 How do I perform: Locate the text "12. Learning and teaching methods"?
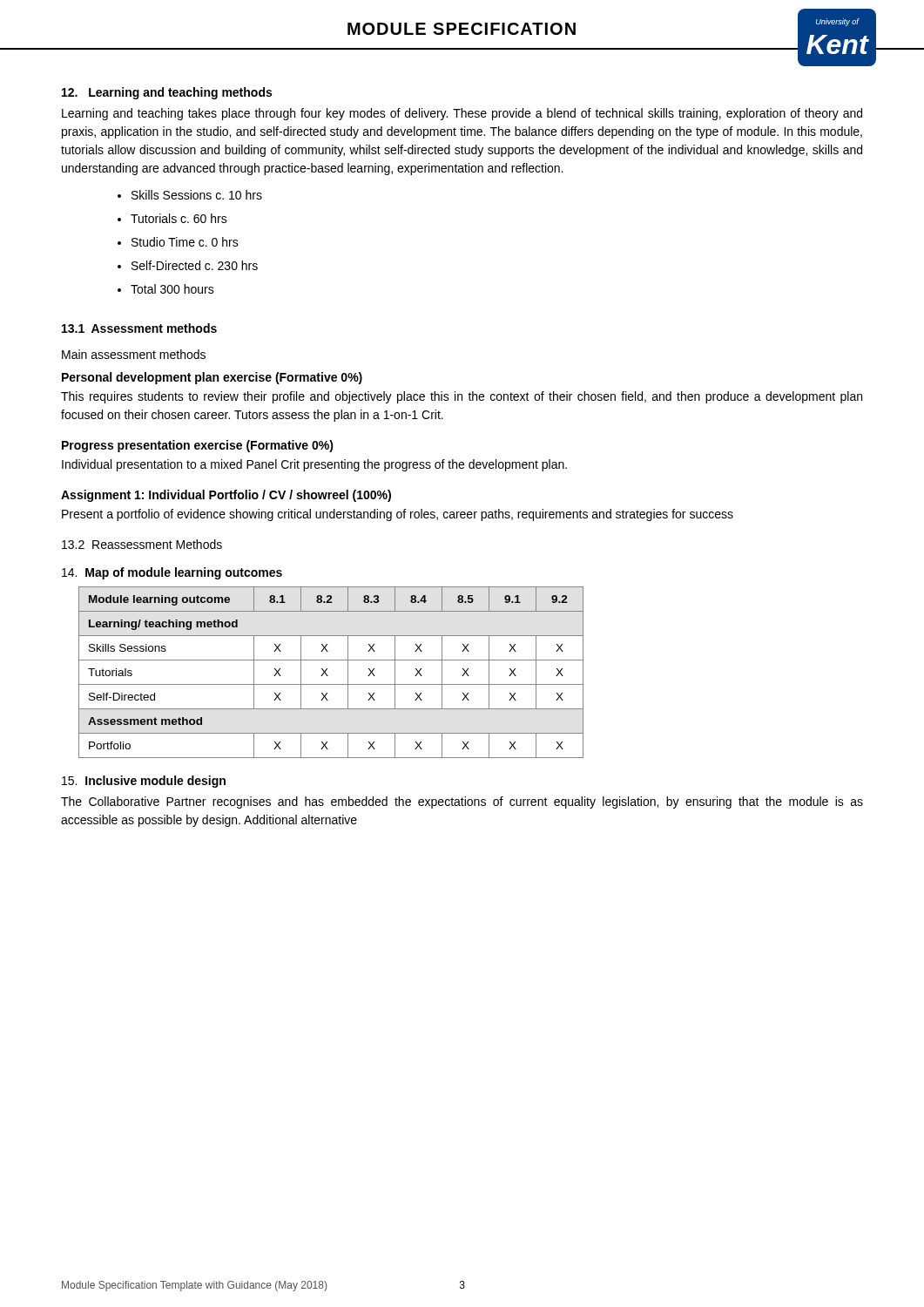pos(167,92)
